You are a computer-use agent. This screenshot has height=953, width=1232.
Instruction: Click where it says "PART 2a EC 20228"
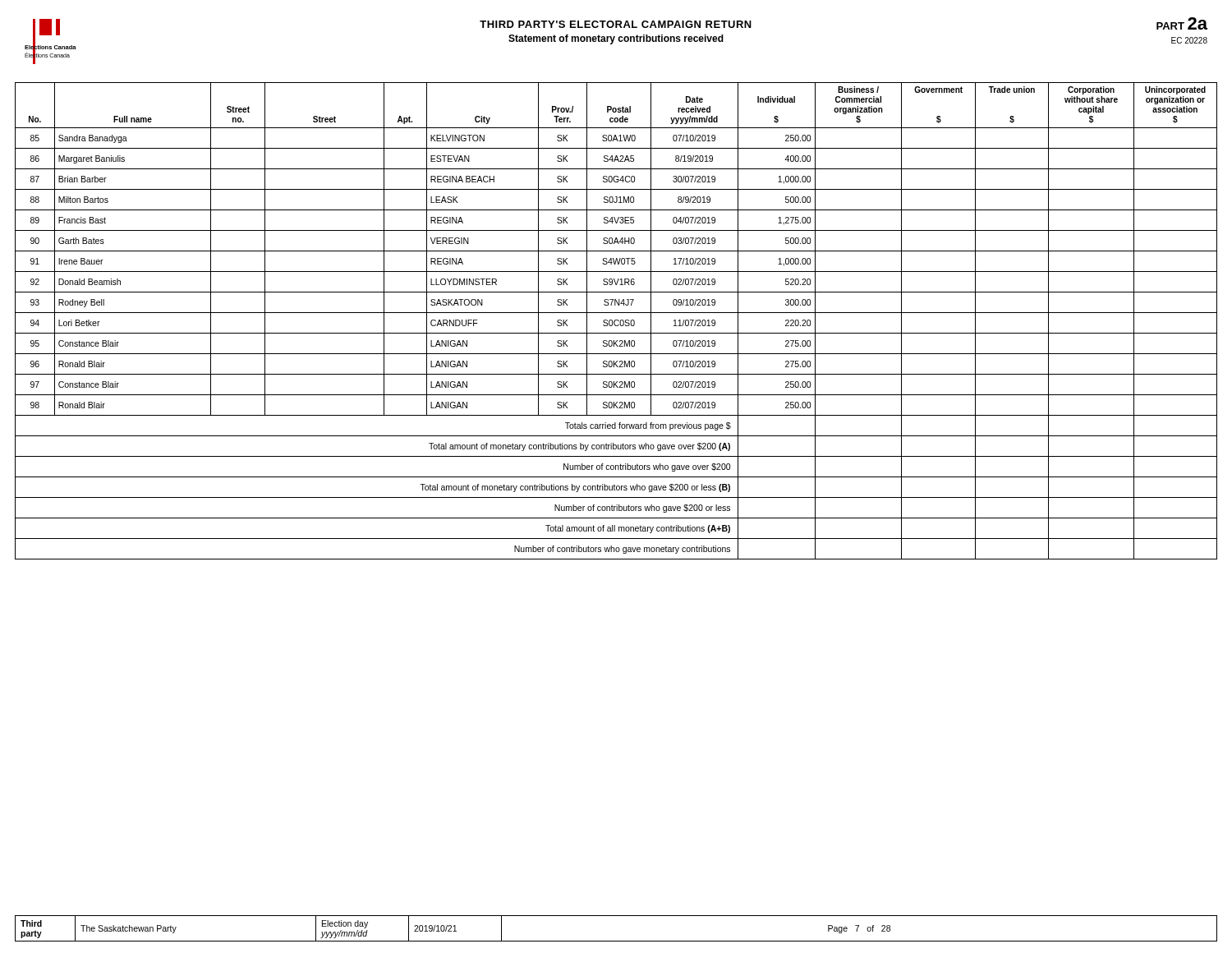click(x=1182, y=29)
